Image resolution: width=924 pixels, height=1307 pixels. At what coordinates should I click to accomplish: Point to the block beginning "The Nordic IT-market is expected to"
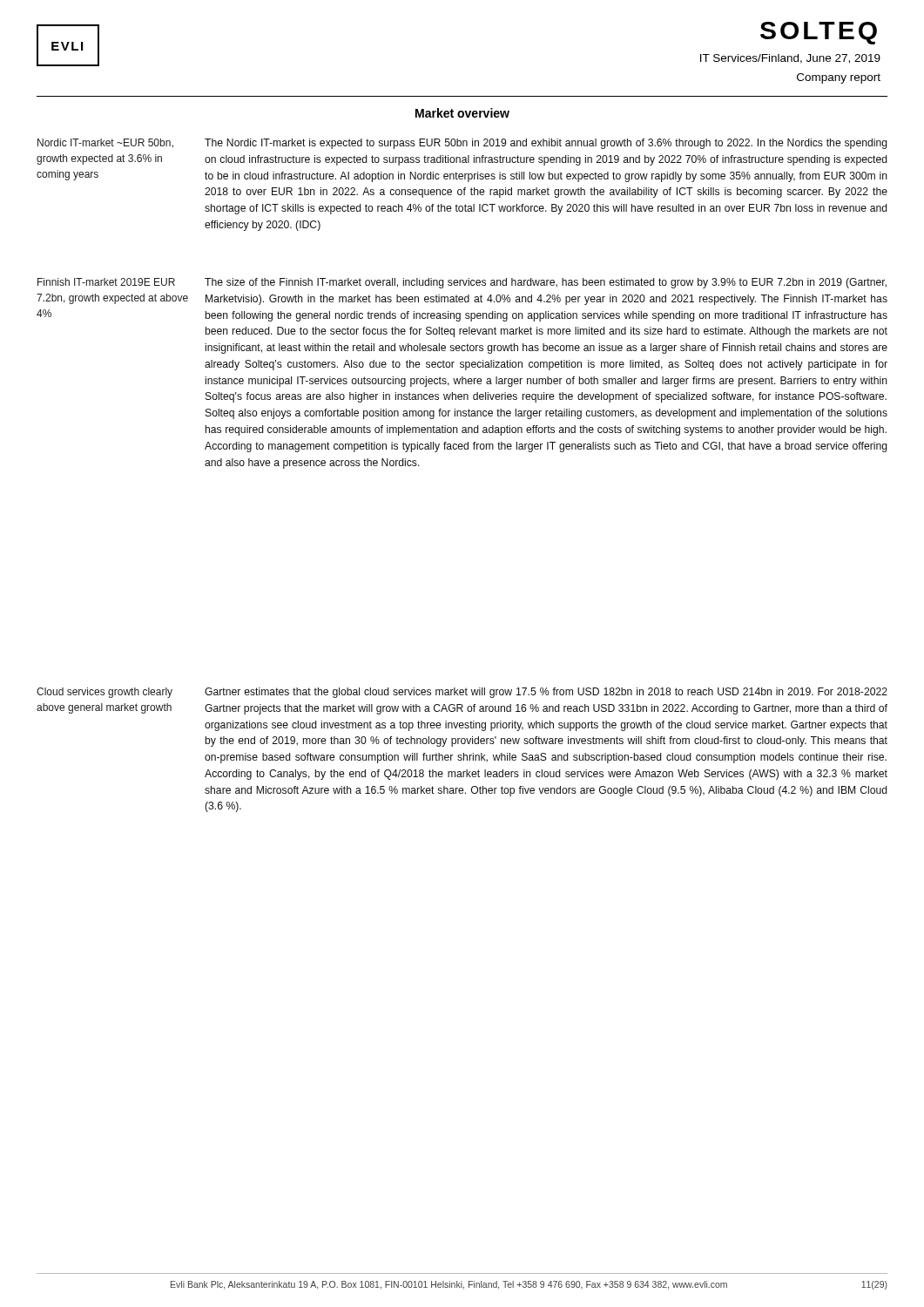pyautogui.click(x=546, y=184)
